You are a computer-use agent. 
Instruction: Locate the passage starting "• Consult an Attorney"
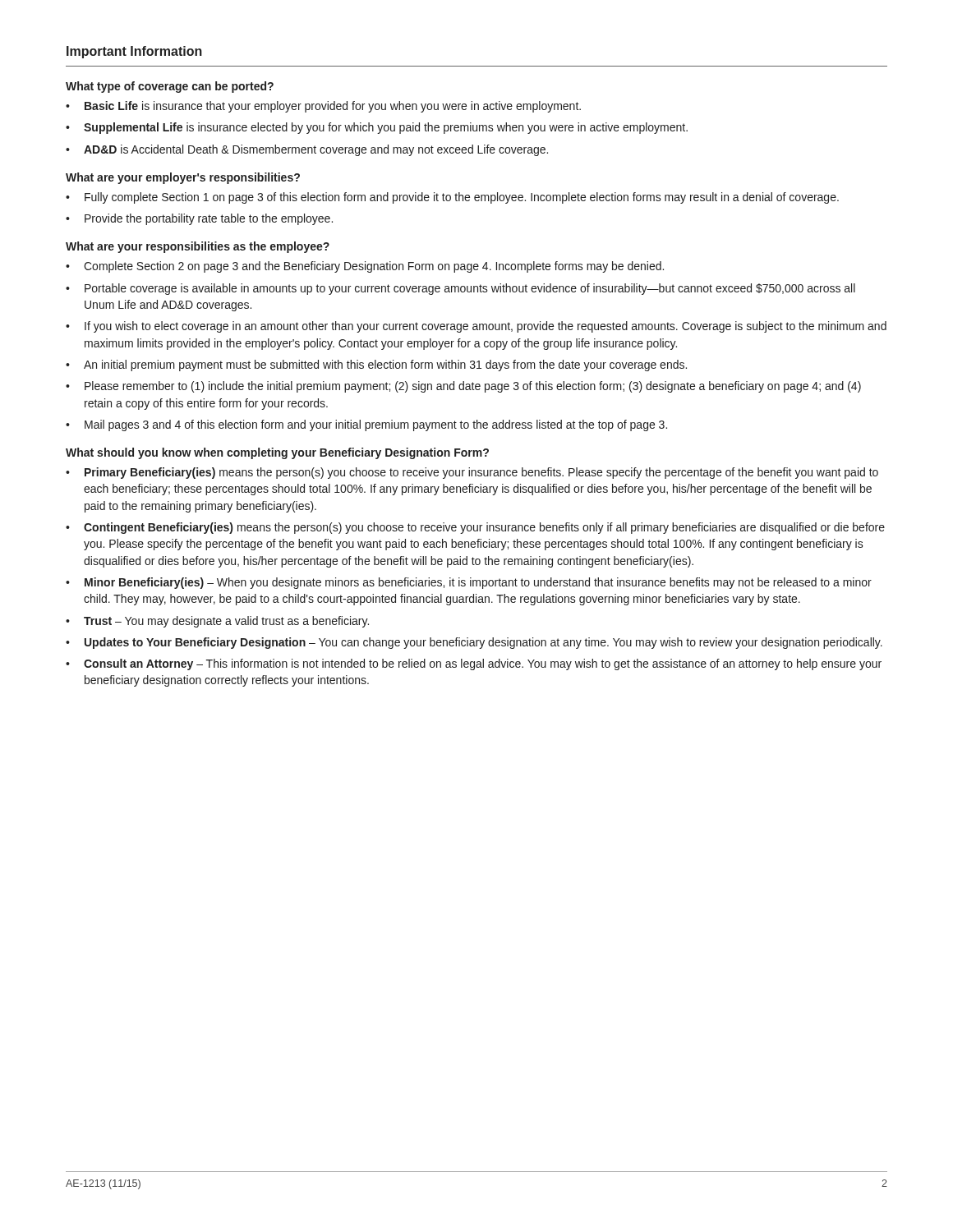[476, 672]
